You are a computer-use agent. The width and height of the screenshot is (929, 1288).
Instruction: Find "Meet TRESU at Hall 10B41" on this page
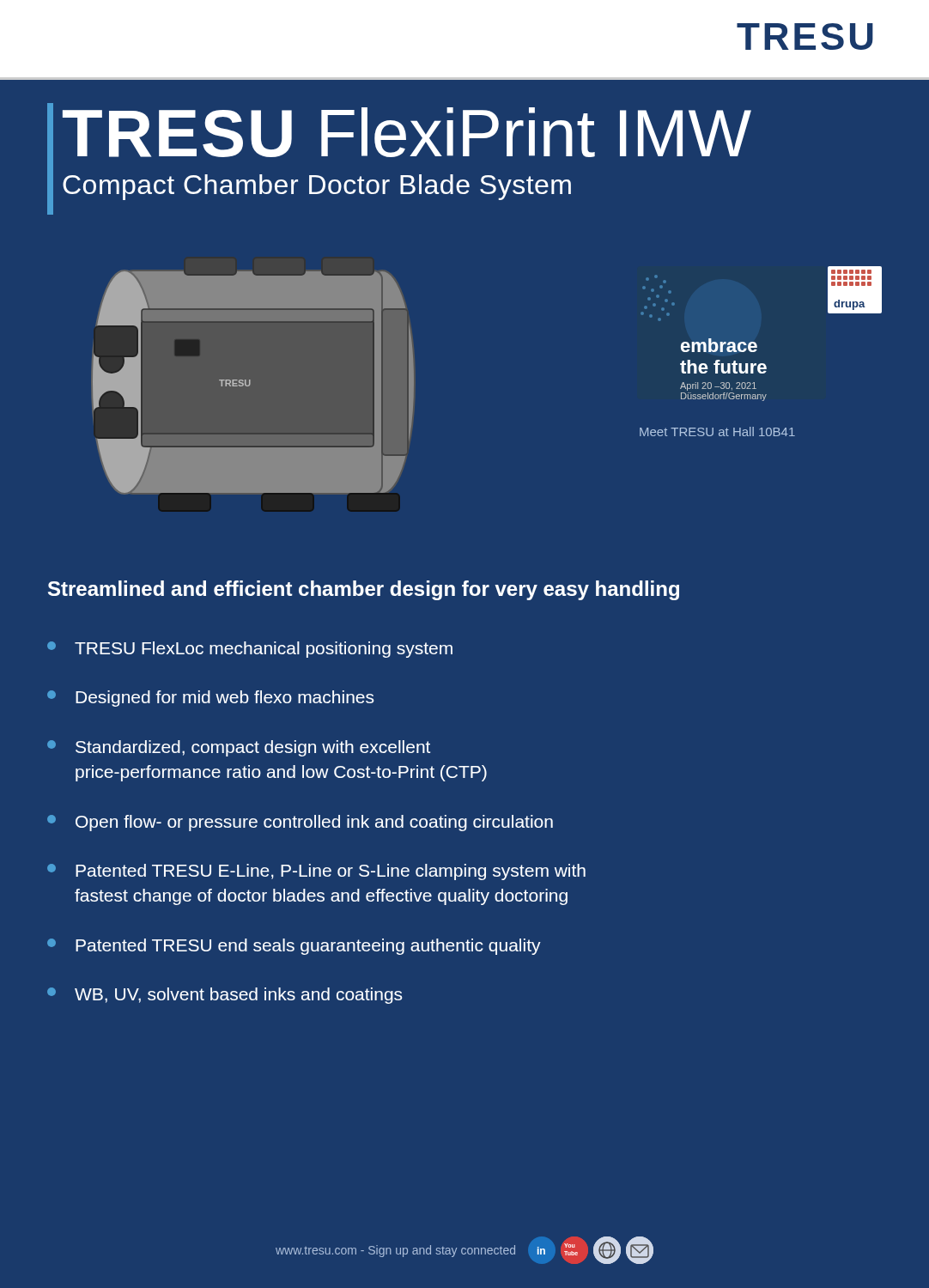tap(717, 431)
